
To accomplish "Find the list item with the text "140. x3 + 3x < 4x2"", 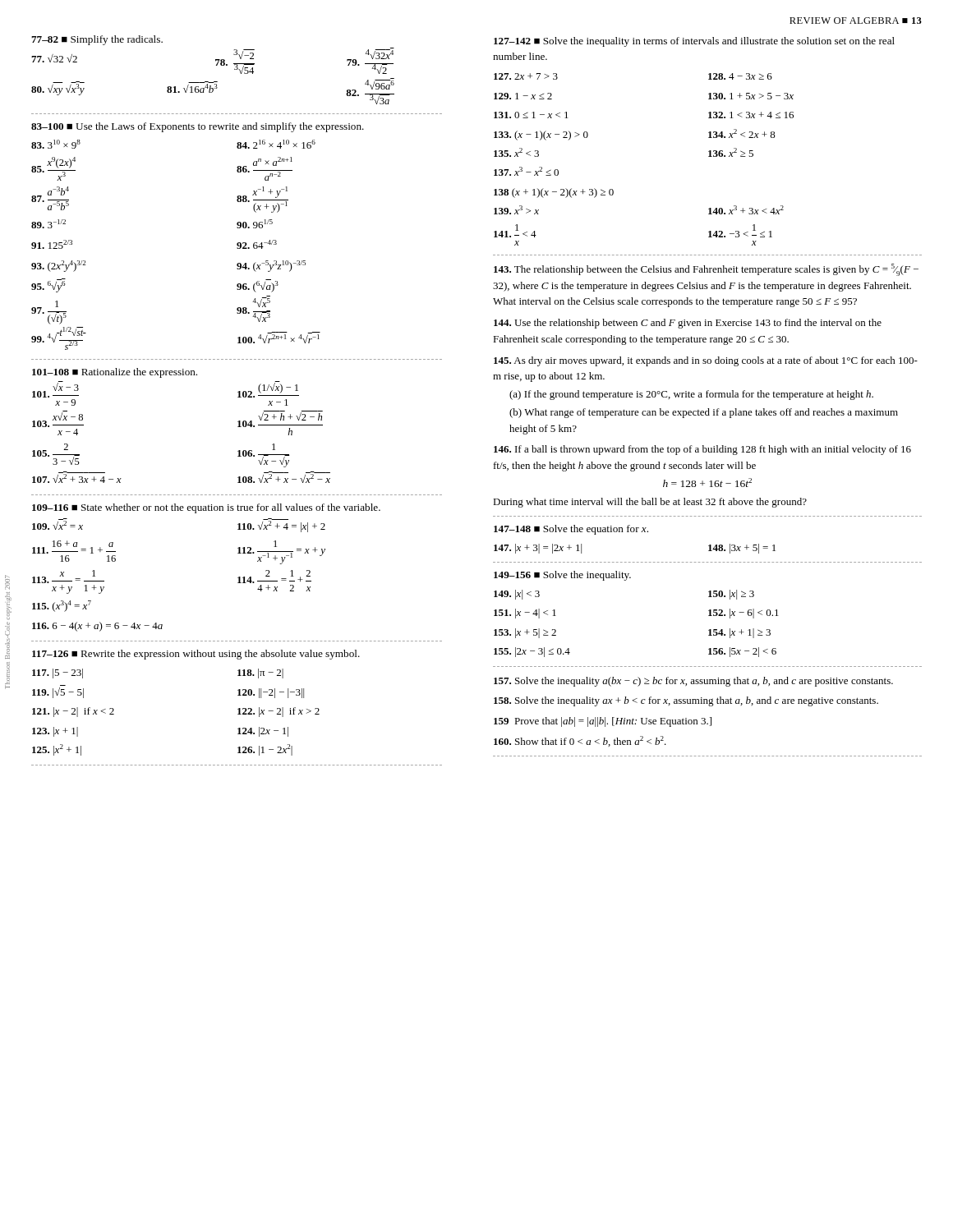I will click(746, 210).
